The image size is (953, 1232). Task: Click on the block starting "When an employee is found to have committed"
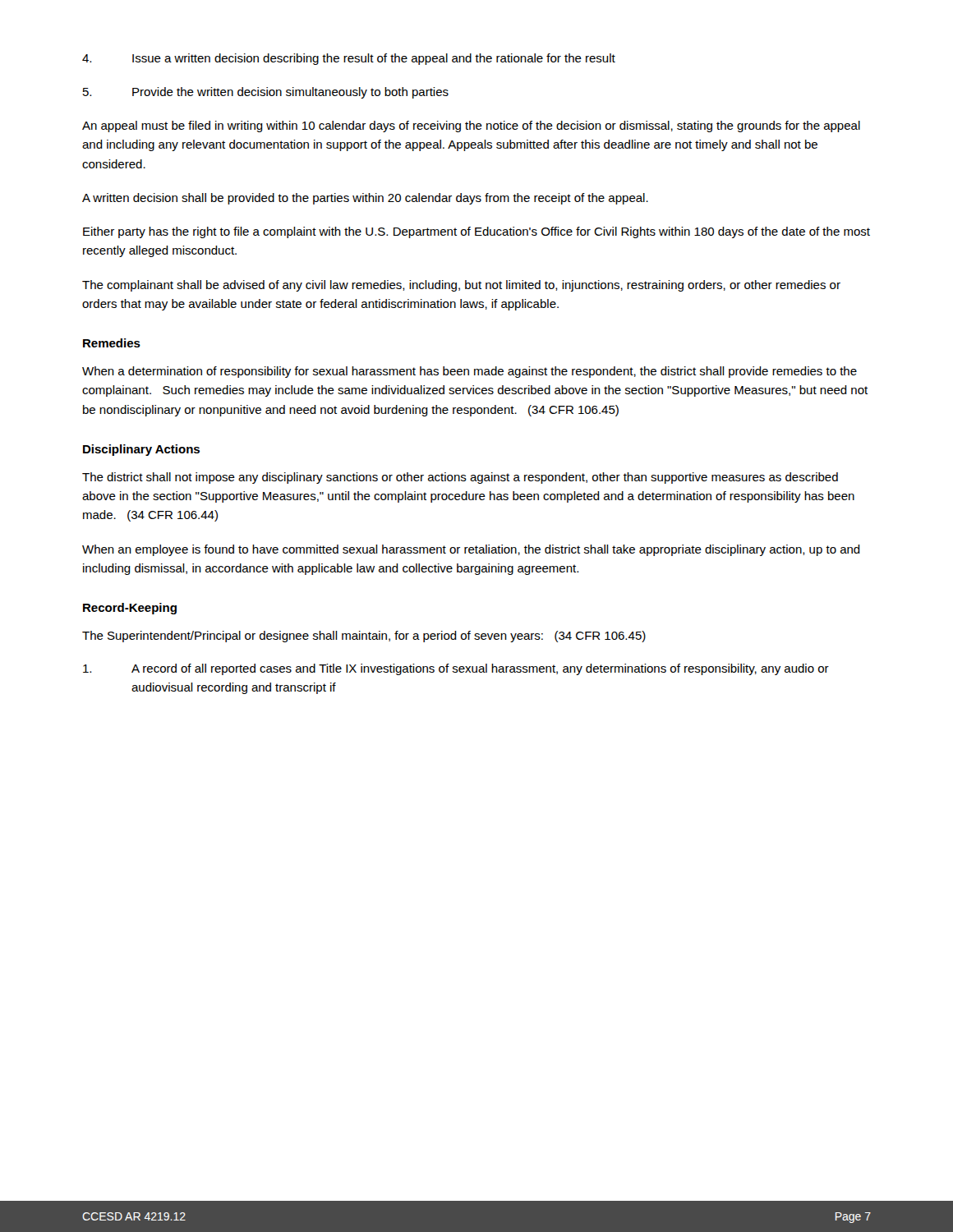471,558
